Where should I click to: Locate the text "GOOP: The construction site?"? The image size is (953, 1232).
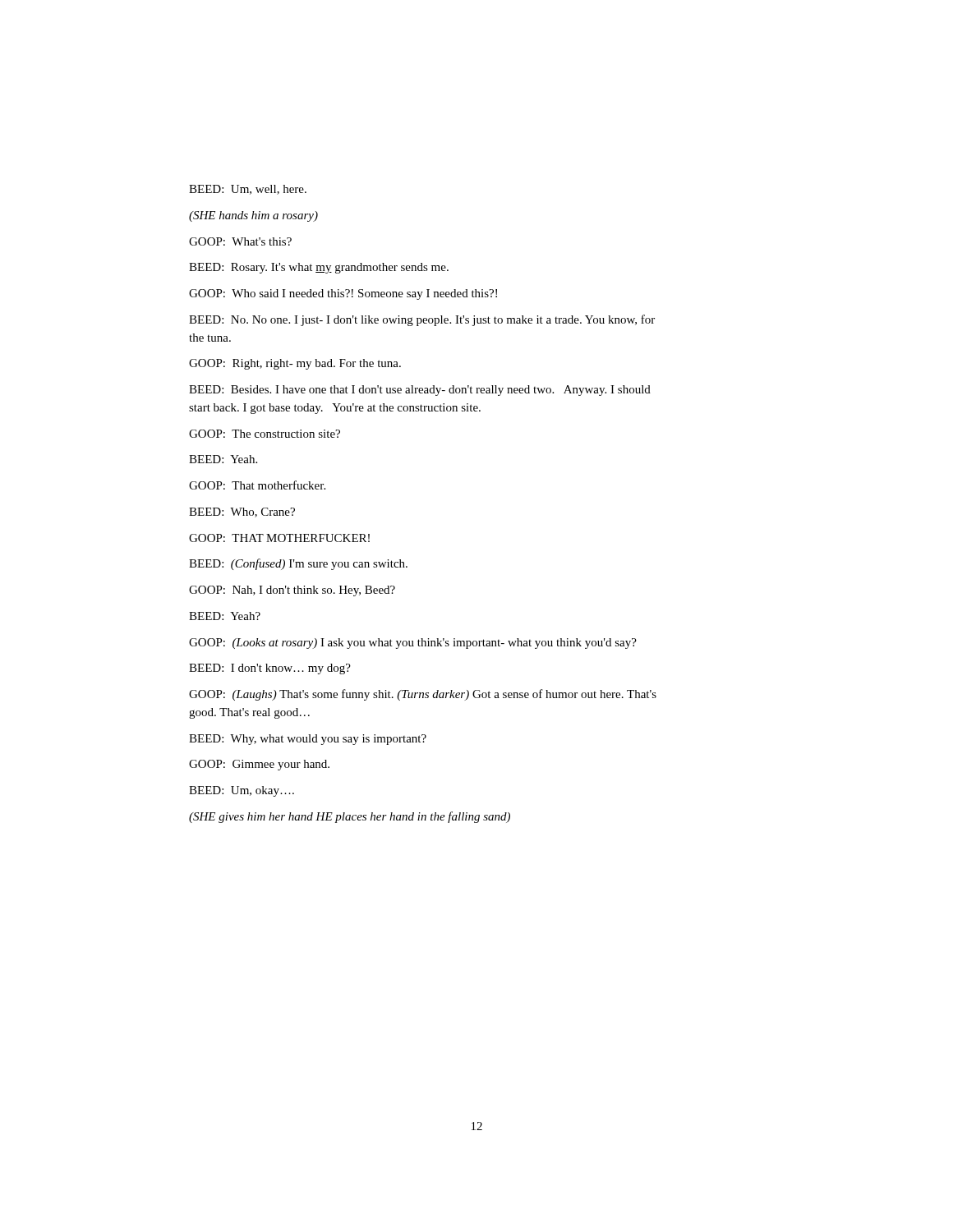265,433
